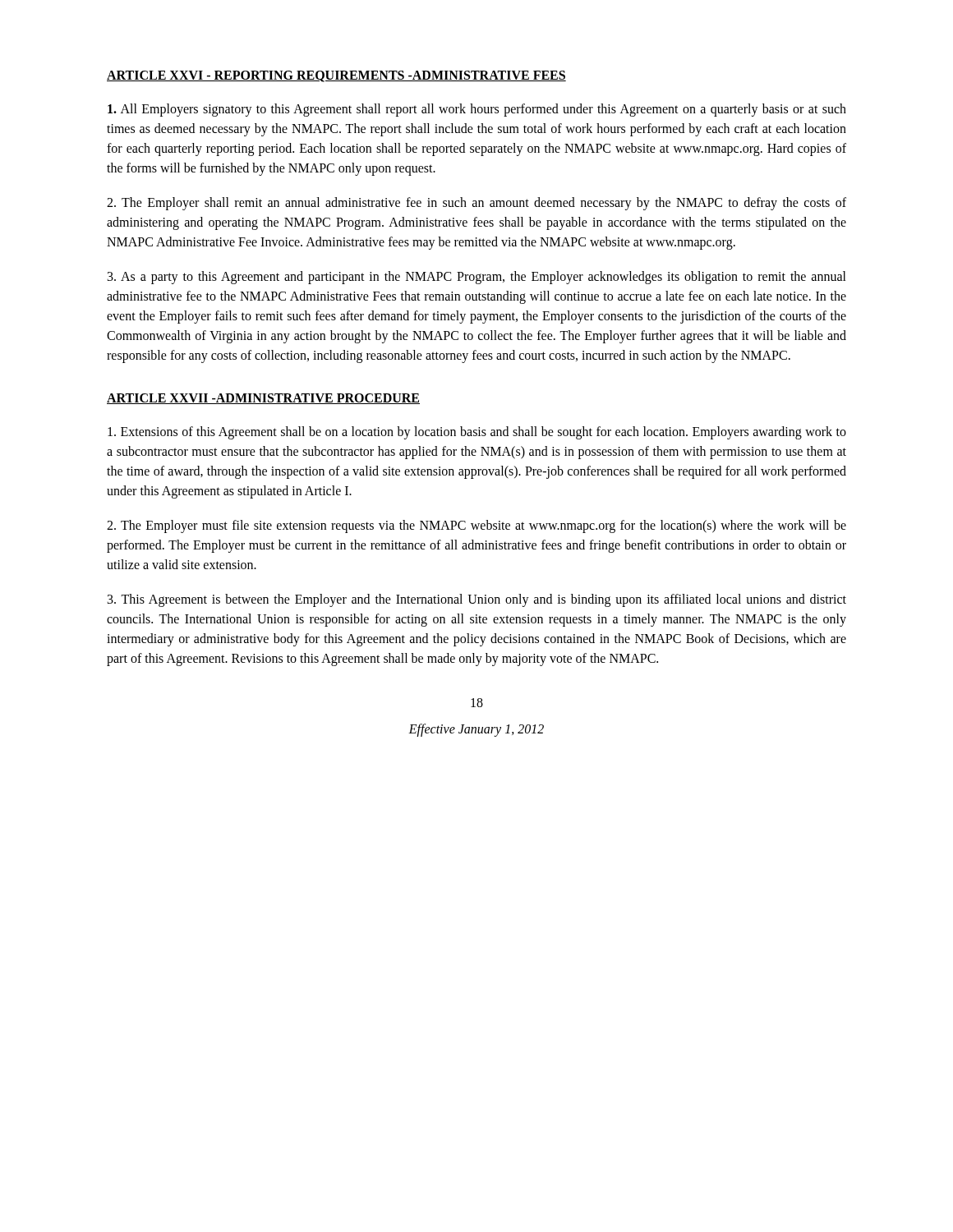
Task: Locate the region starting "The Employer must file"
Action: [x=476, y=545]
